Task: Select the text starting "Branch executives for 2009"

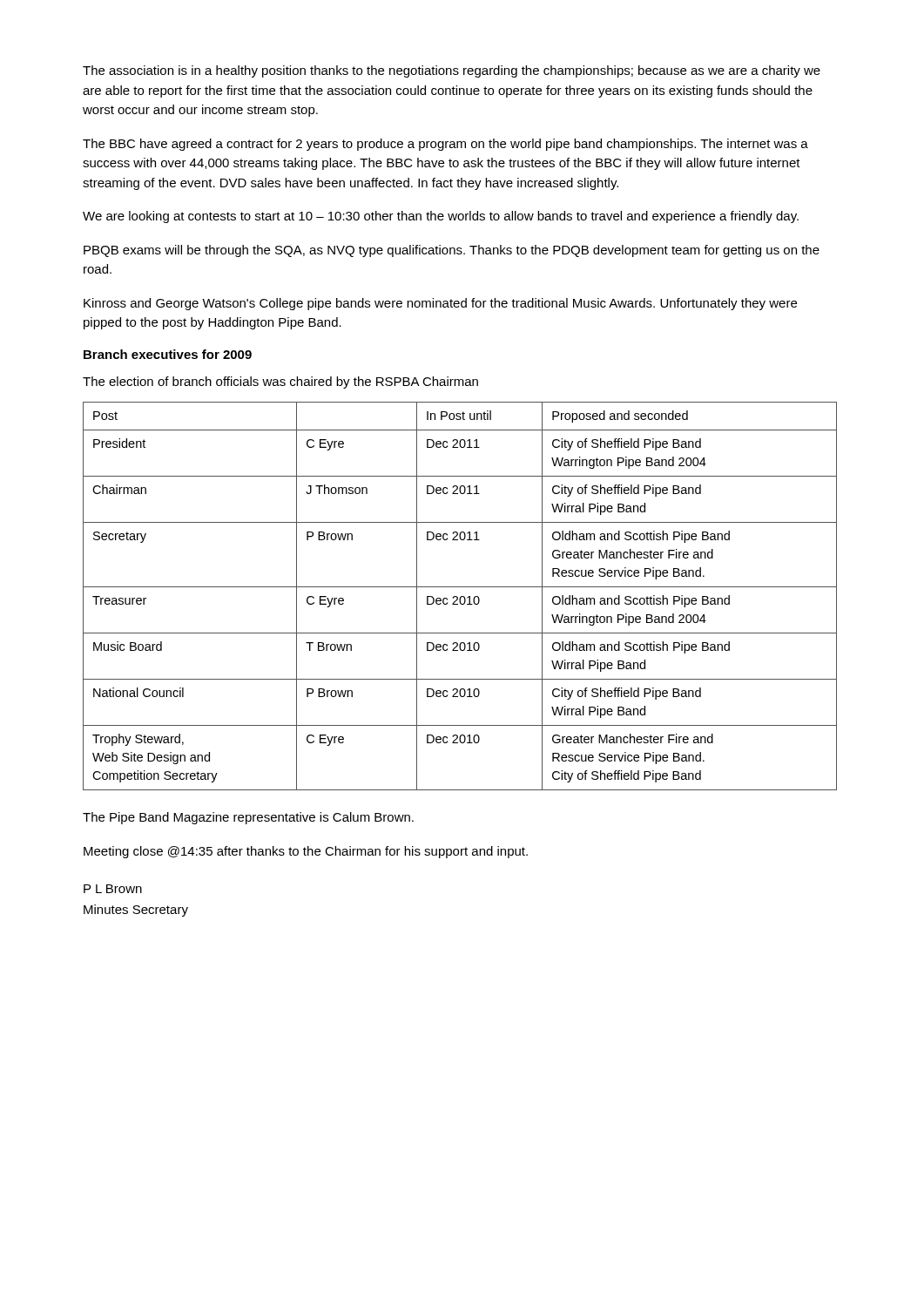Action: (x=167, y=354)
